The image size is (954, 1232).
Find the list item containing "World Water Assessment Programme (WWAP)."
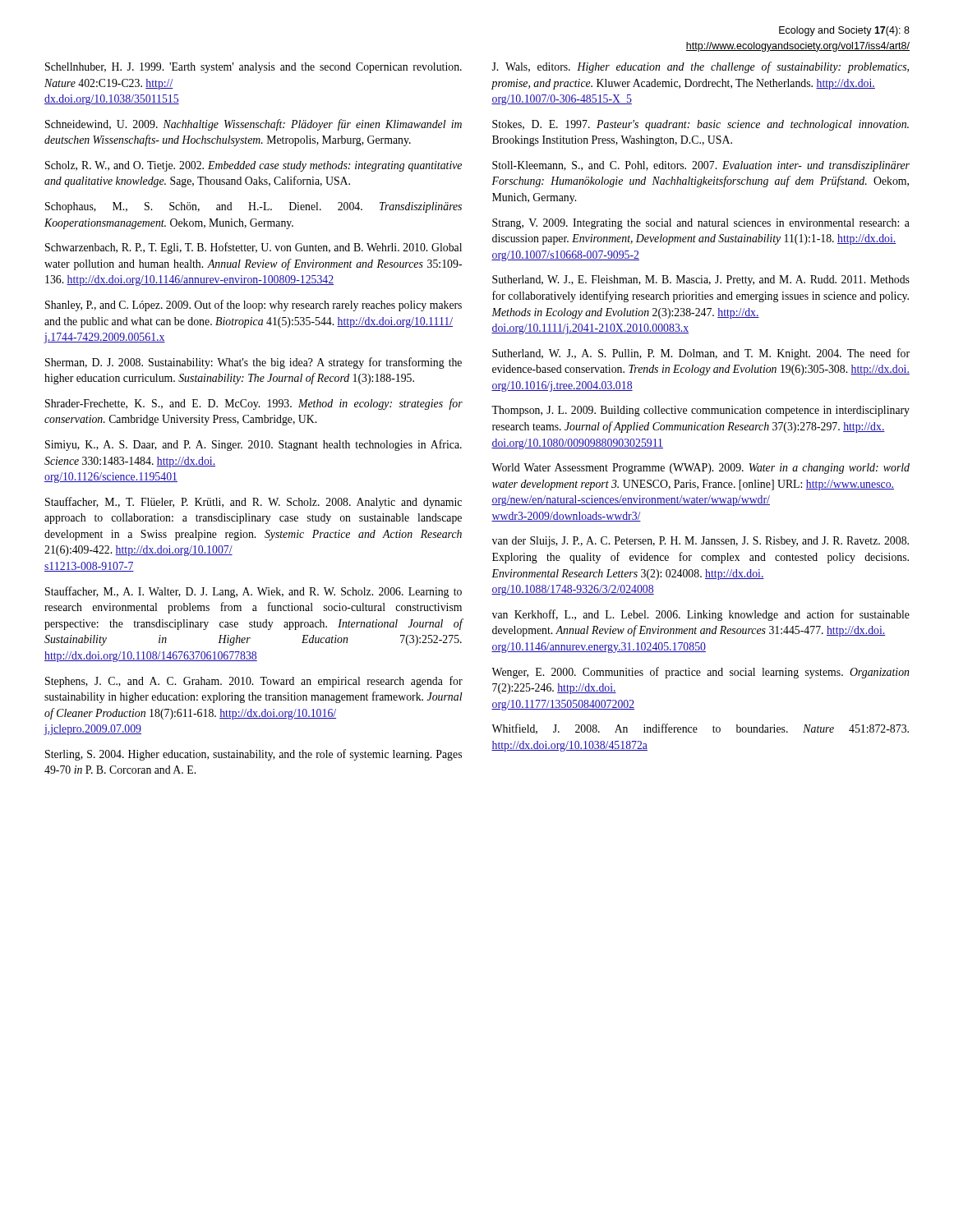(701, 492)
